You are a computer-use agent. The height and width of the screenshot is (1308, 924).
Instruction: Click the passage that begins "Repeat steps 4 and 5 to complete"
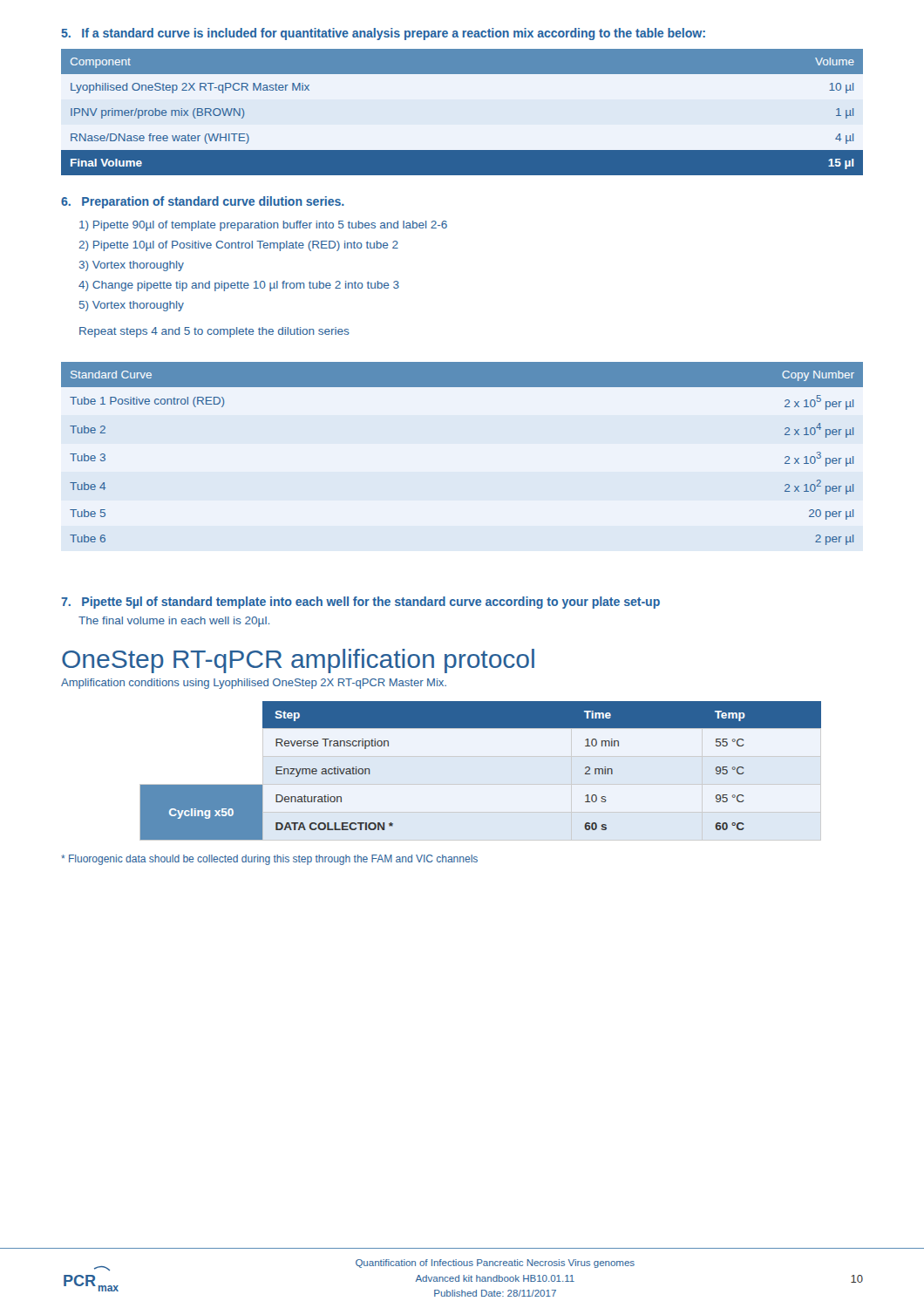click(x=214, y=331)
